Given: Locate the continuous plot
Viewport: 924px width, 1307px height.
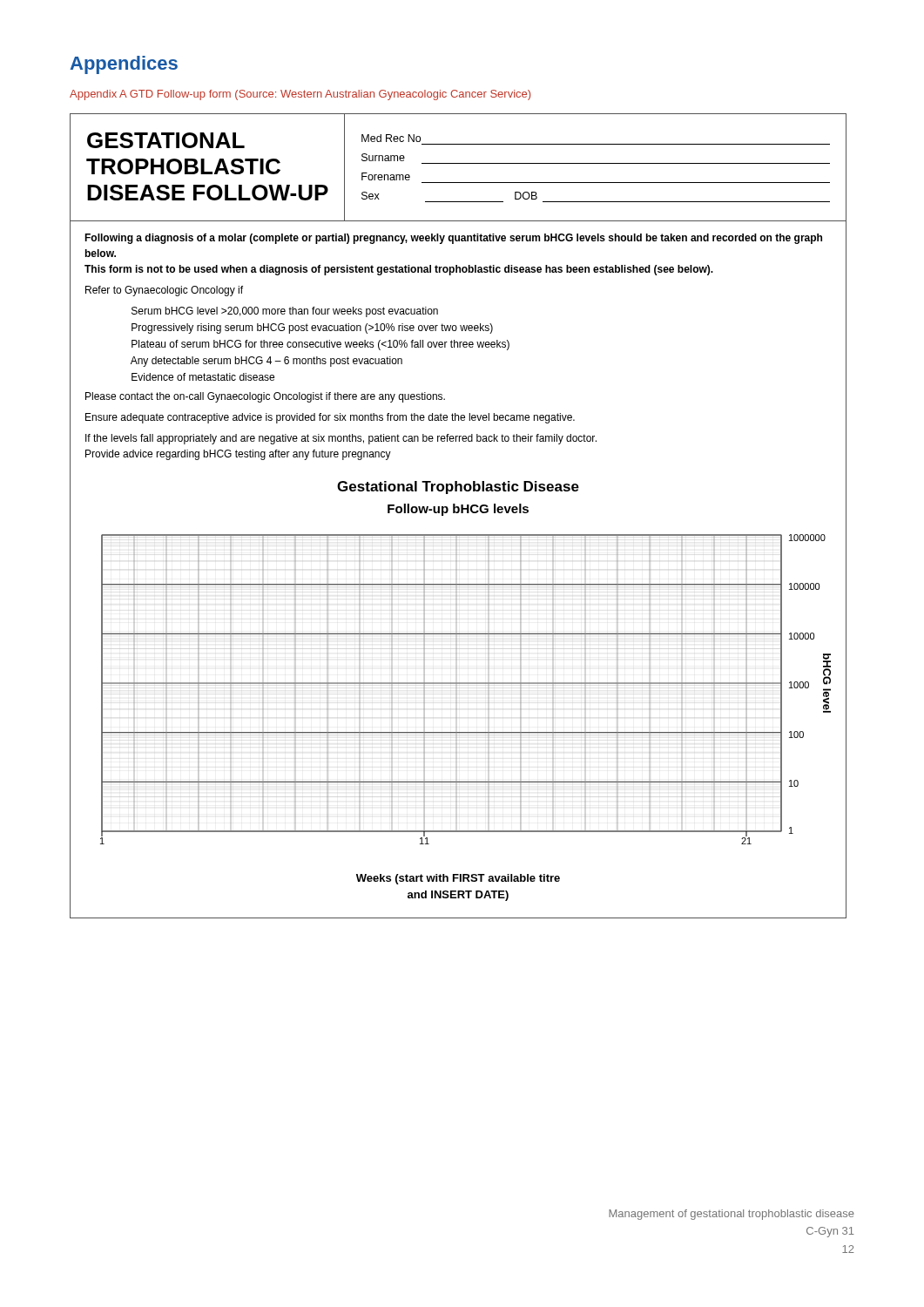Looking at the screenshot, I should pyautogui.click(x=458, y=688).
